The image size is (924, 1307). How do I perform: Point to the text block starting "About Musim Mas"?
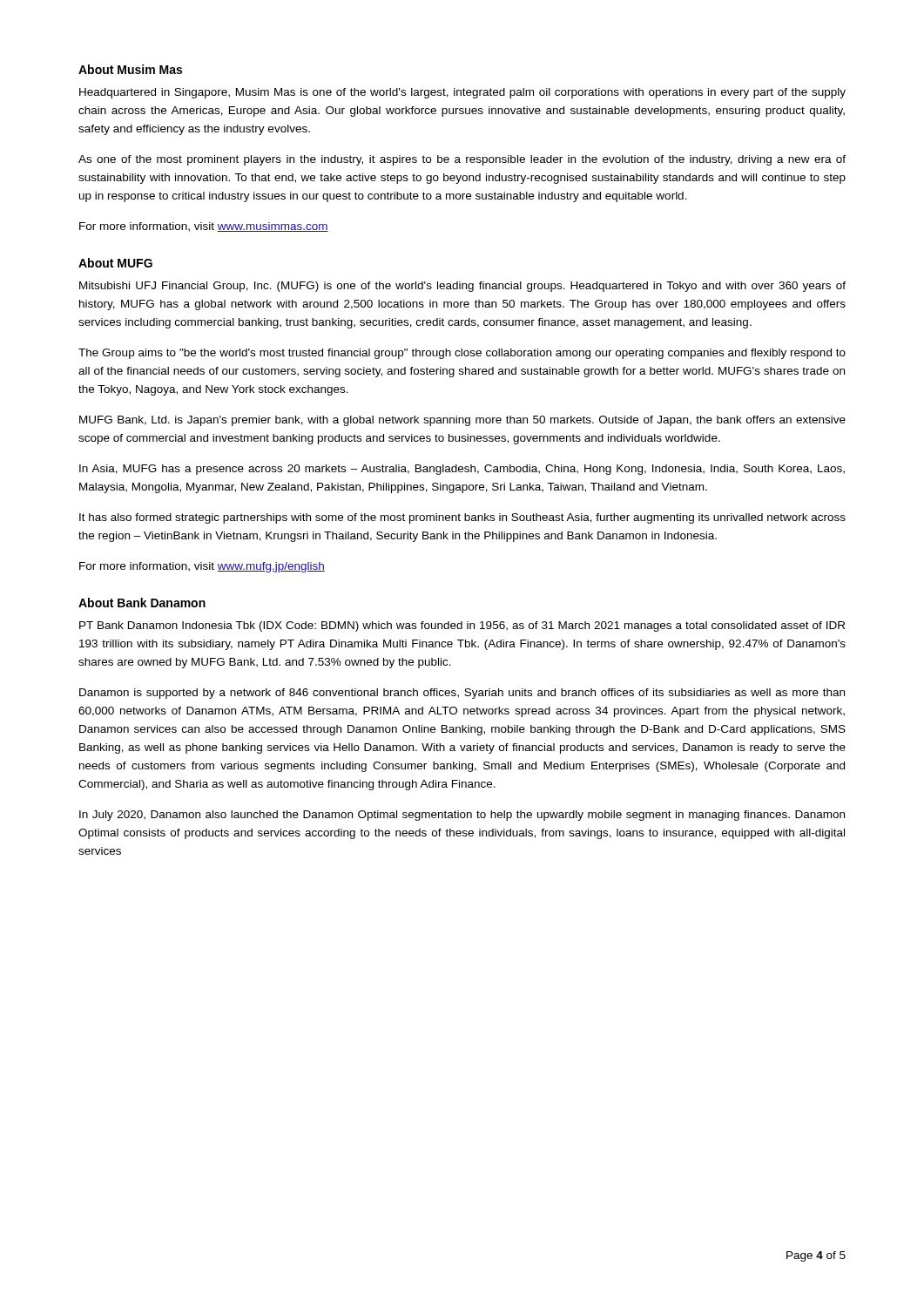(x=131, y=70)
